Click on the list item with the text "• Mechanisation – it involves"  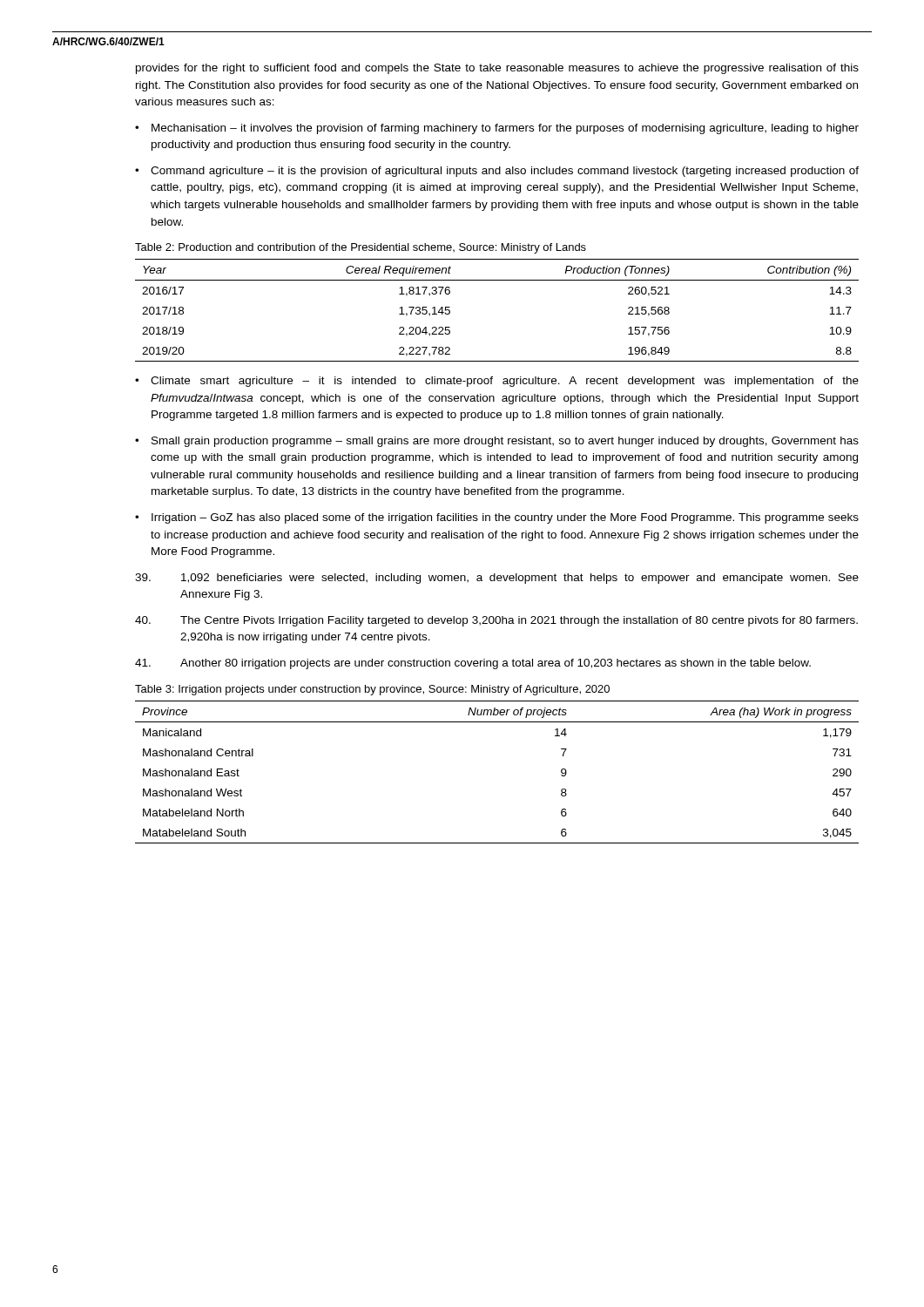[x=497, y=136]
